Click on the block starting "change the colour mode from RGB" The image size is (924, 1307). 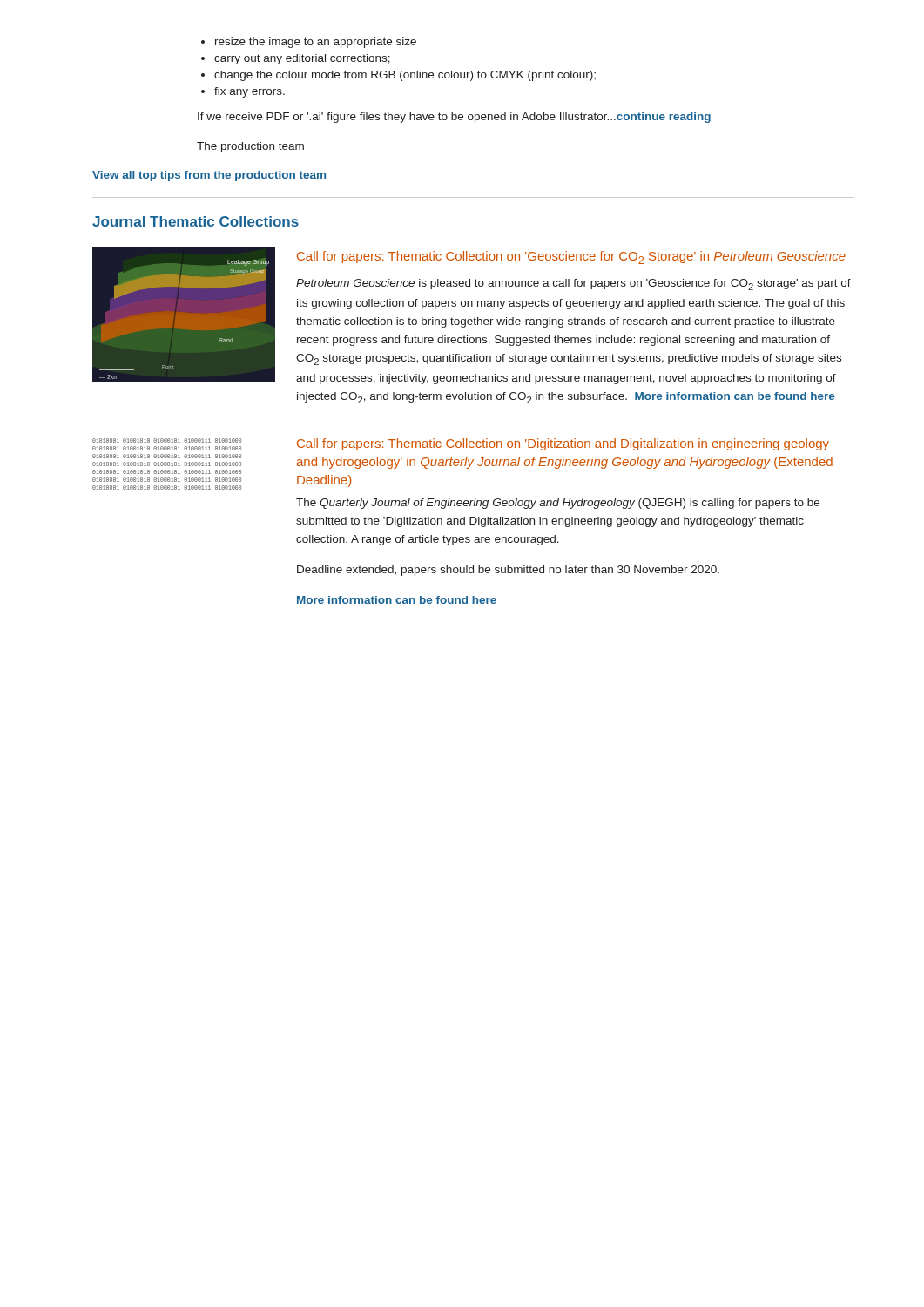click(405, 74)
